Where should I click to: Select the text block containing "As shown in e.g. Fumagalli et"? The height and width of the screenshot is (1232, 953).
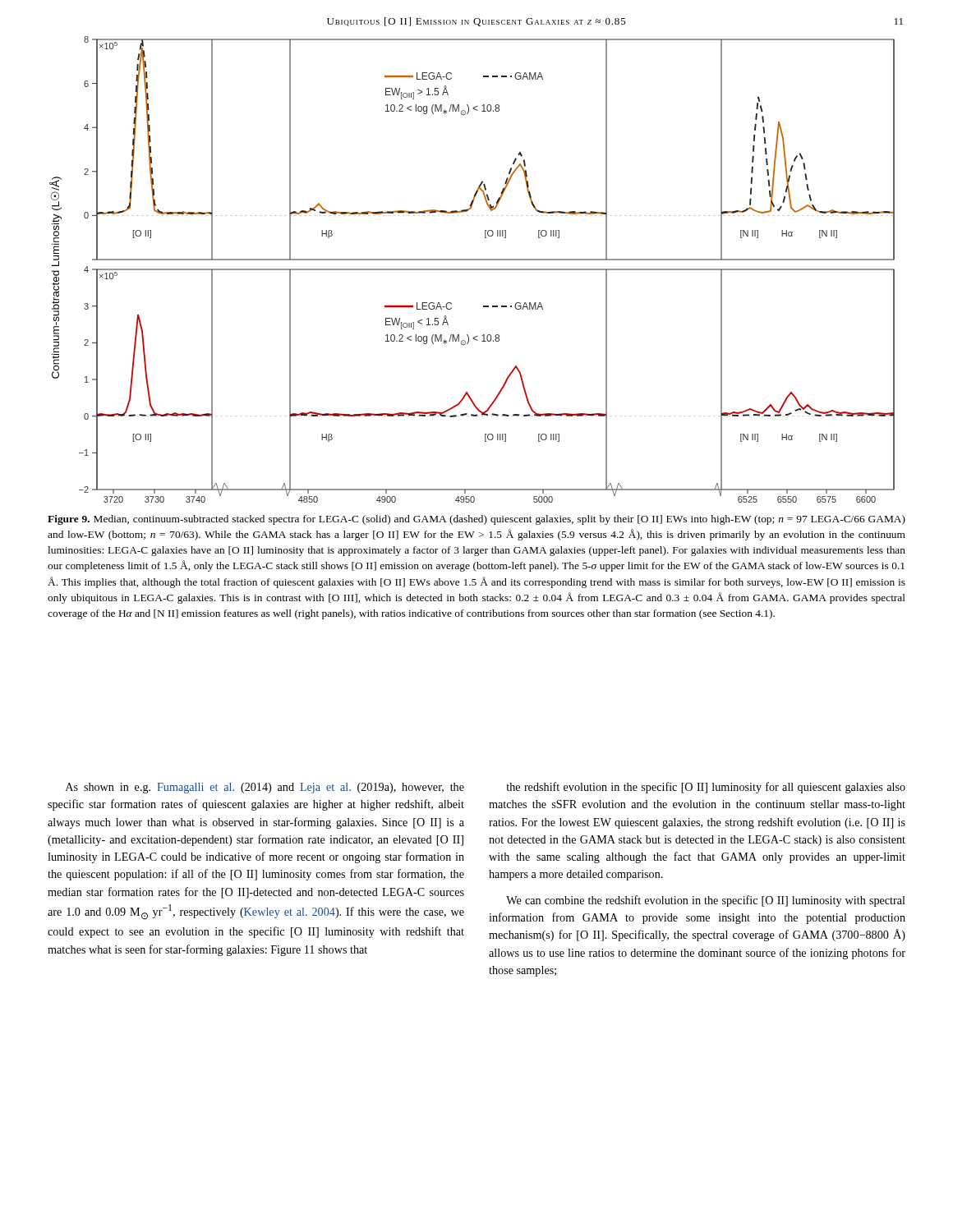(x=256, y=869)
